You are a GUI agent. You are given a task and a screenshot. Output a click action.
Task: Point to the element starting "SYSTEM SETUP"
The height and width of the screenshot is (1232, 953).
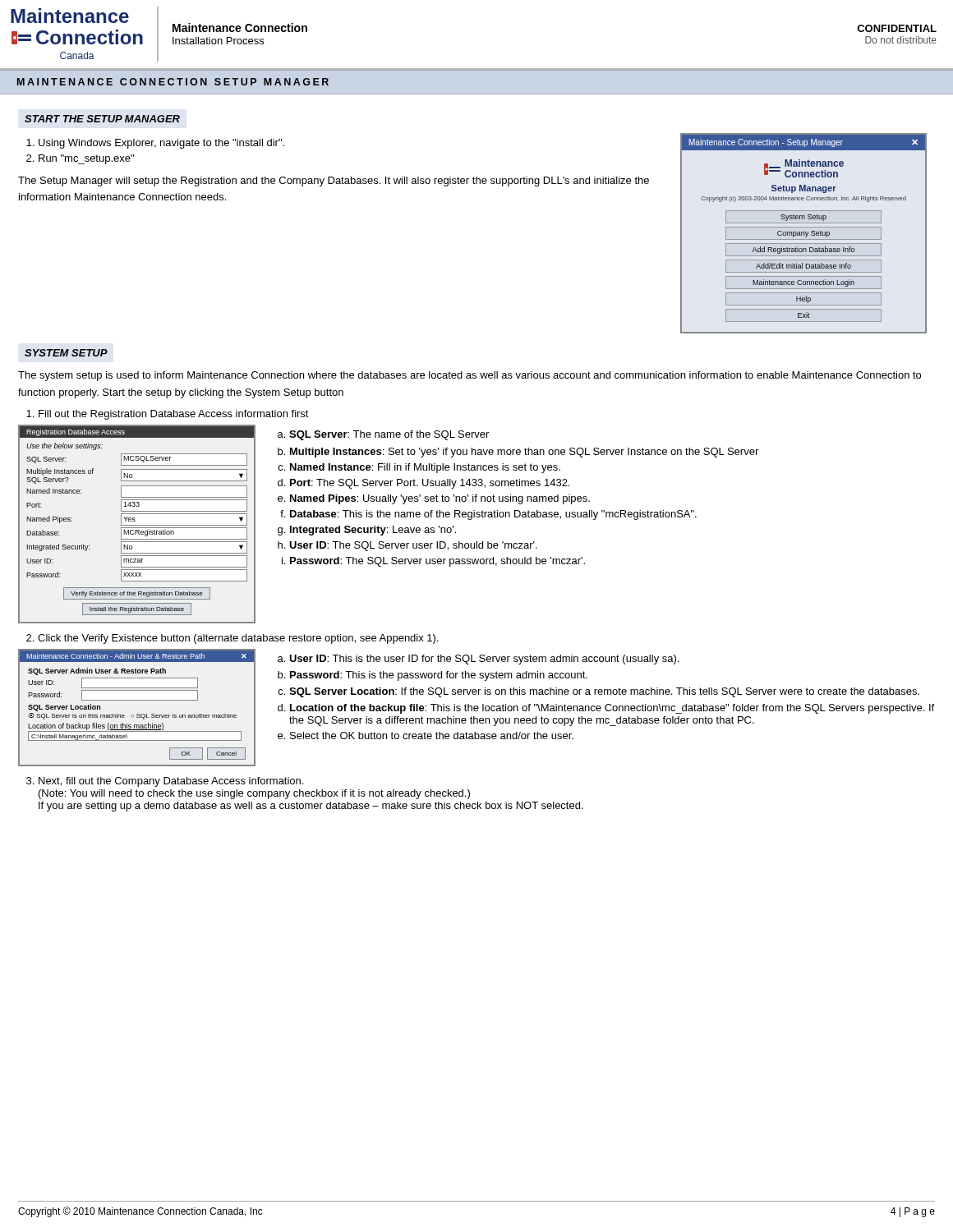66,353
